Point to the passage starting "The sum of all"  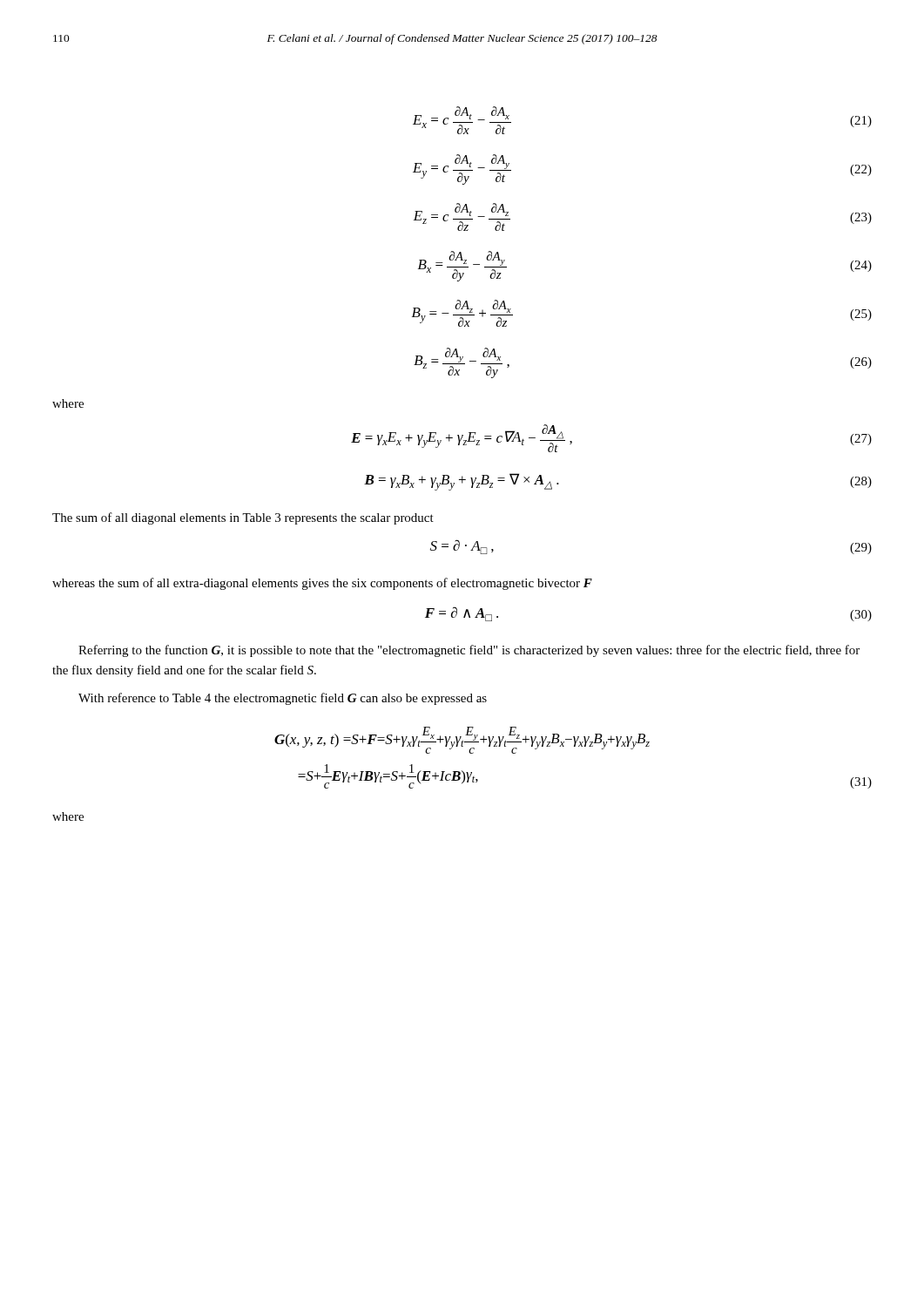pyautogui.click(x=243, y=517)
